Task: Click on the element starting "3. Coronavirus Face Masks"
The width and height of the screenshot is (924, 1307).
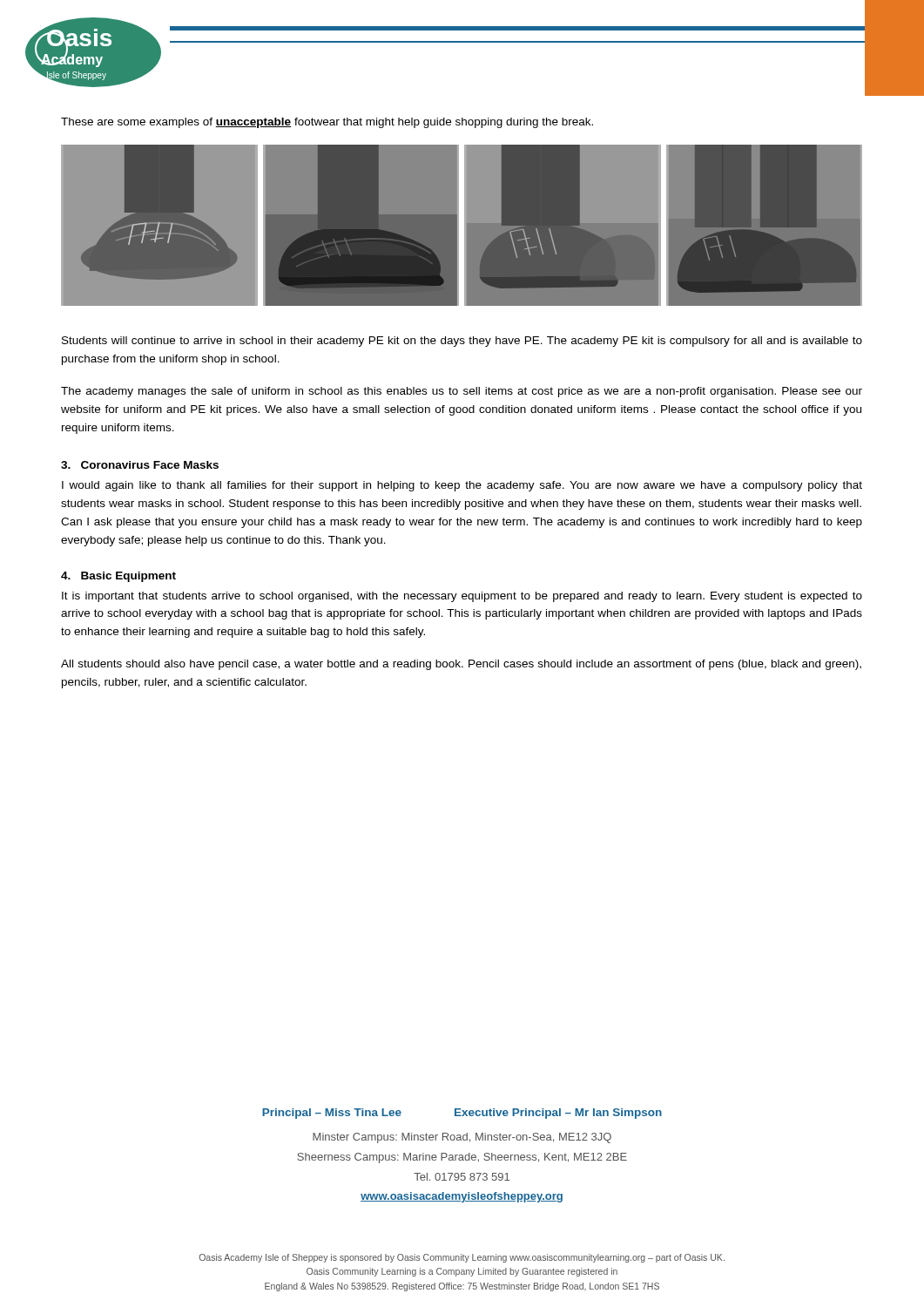Action: (x=140, y=465)
